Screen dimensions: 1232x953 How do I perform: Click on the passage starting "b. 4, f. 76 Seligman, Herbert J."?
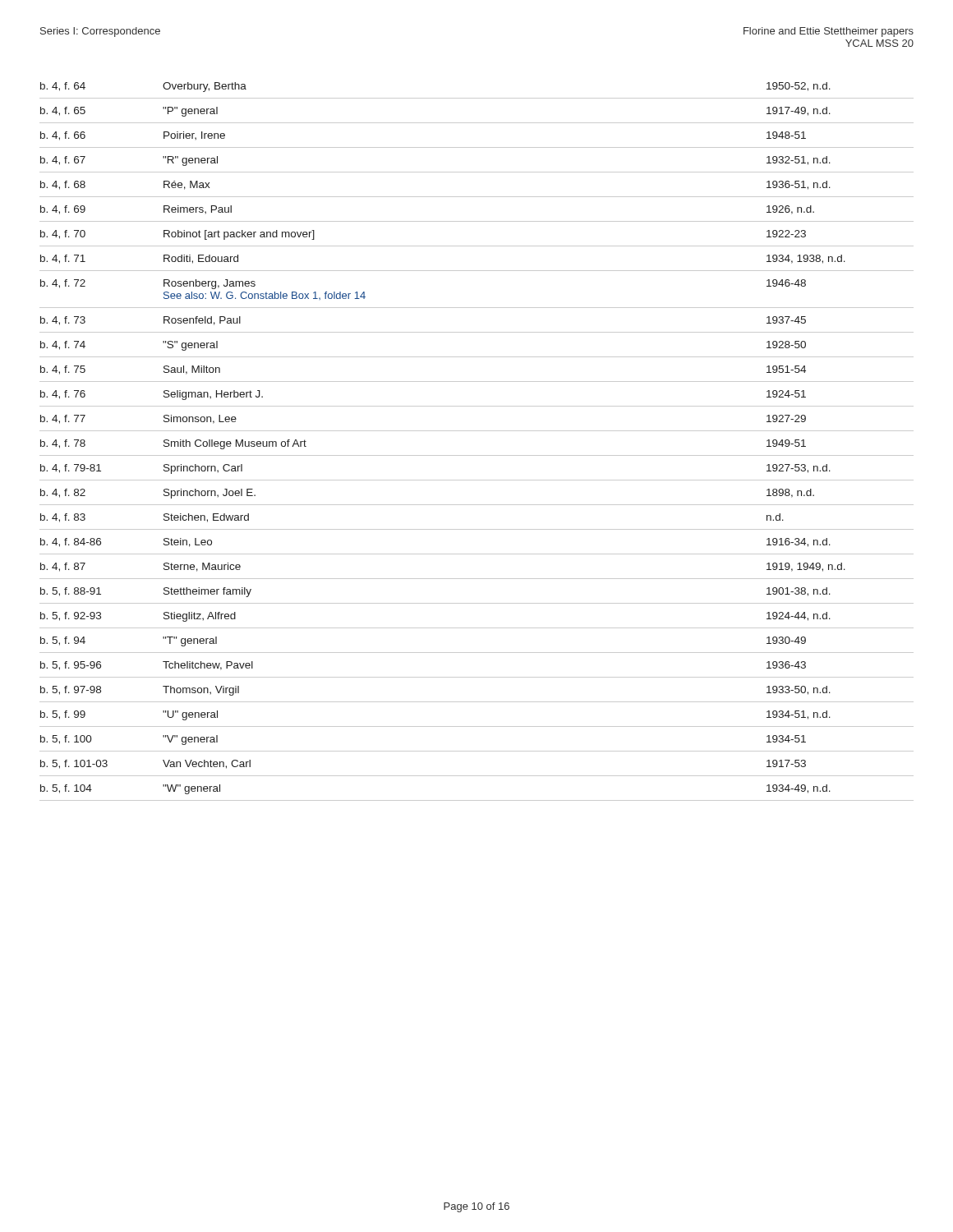coord(476,394)
